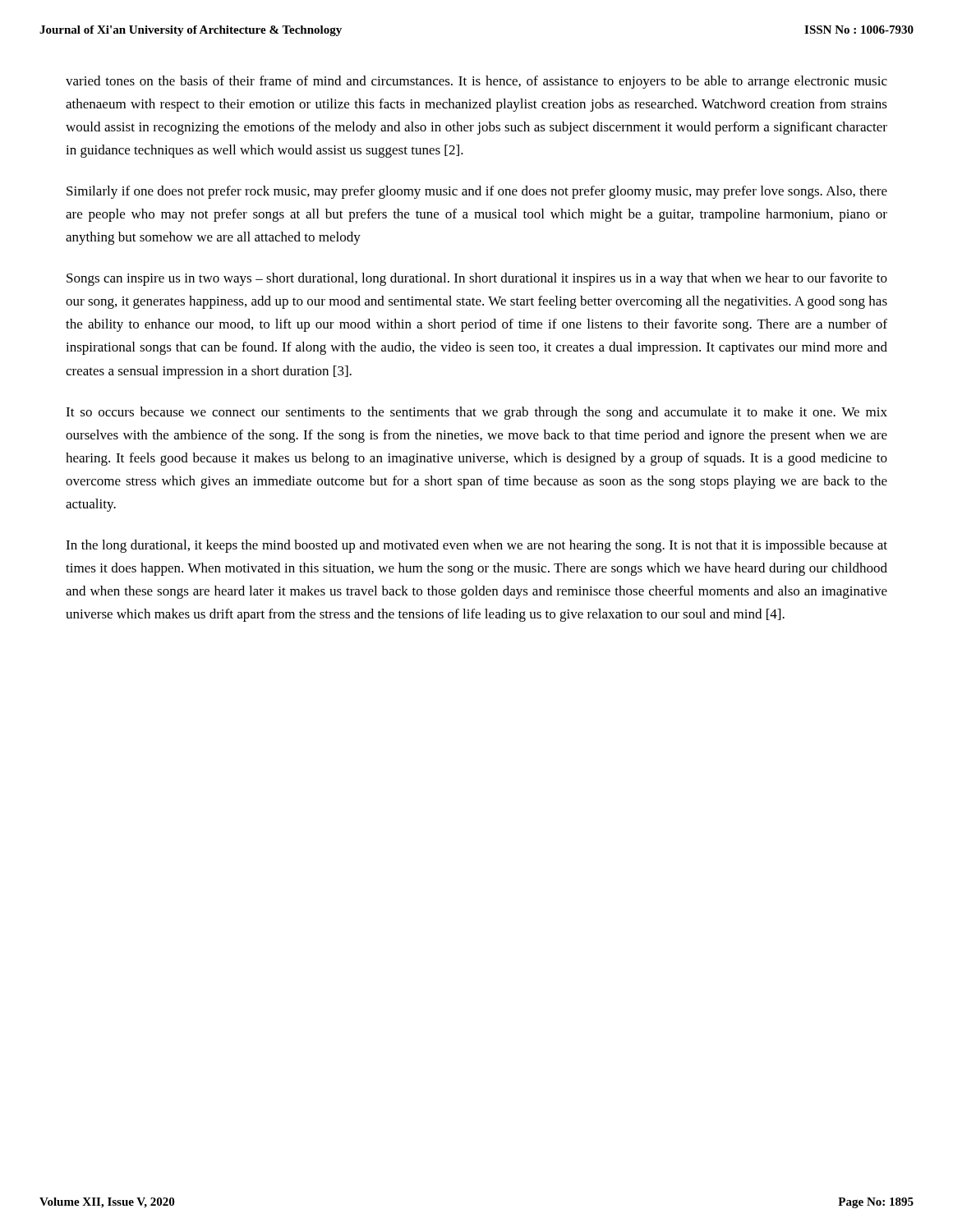Click on the region starting "Songs can inspire us in two ways"

pos(476,324)
